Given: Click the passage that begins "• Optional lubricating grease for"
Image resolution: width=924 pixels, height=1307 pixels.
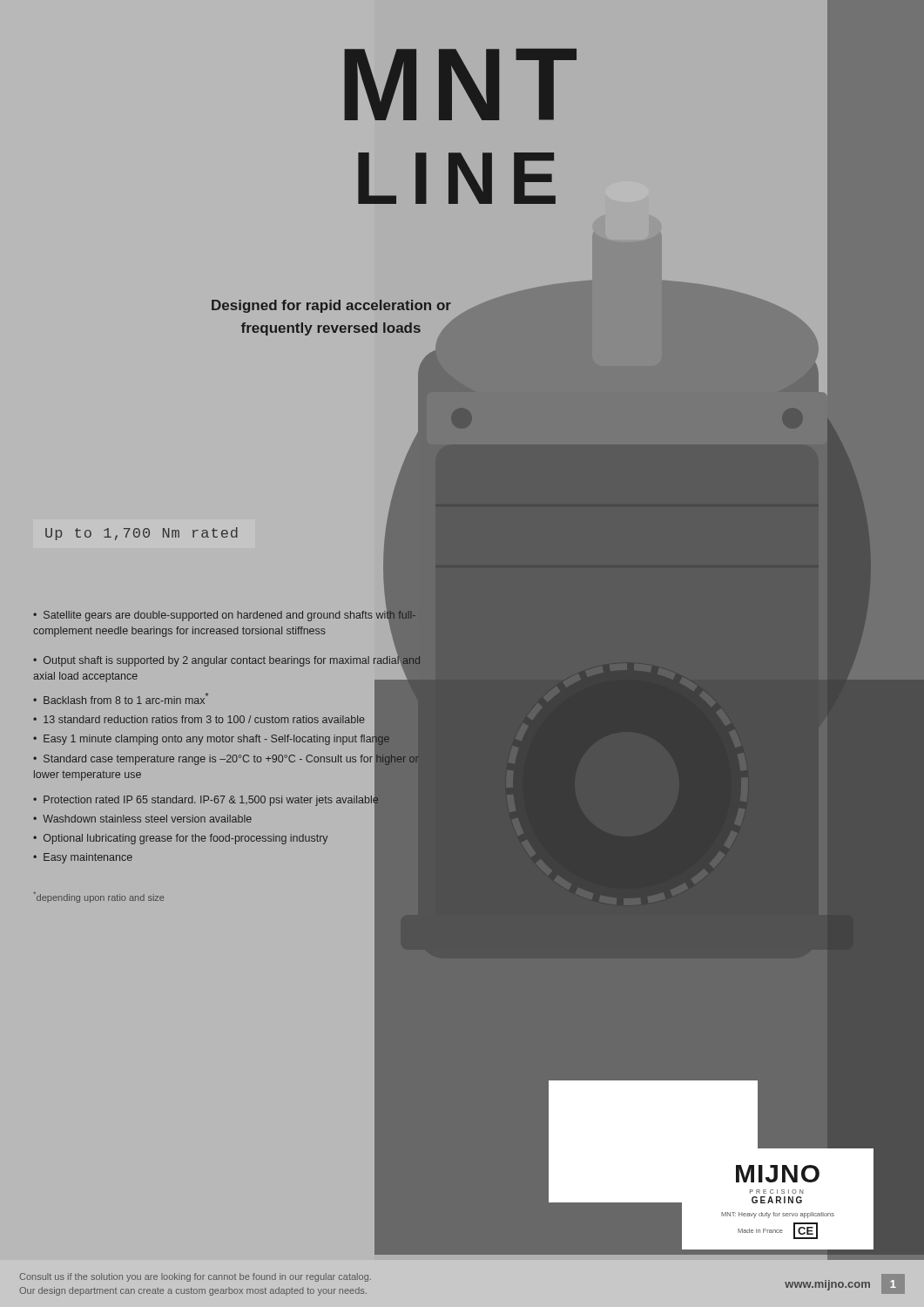Looking at the screenshot, I should pyautogui.click(x=181, y=838).
